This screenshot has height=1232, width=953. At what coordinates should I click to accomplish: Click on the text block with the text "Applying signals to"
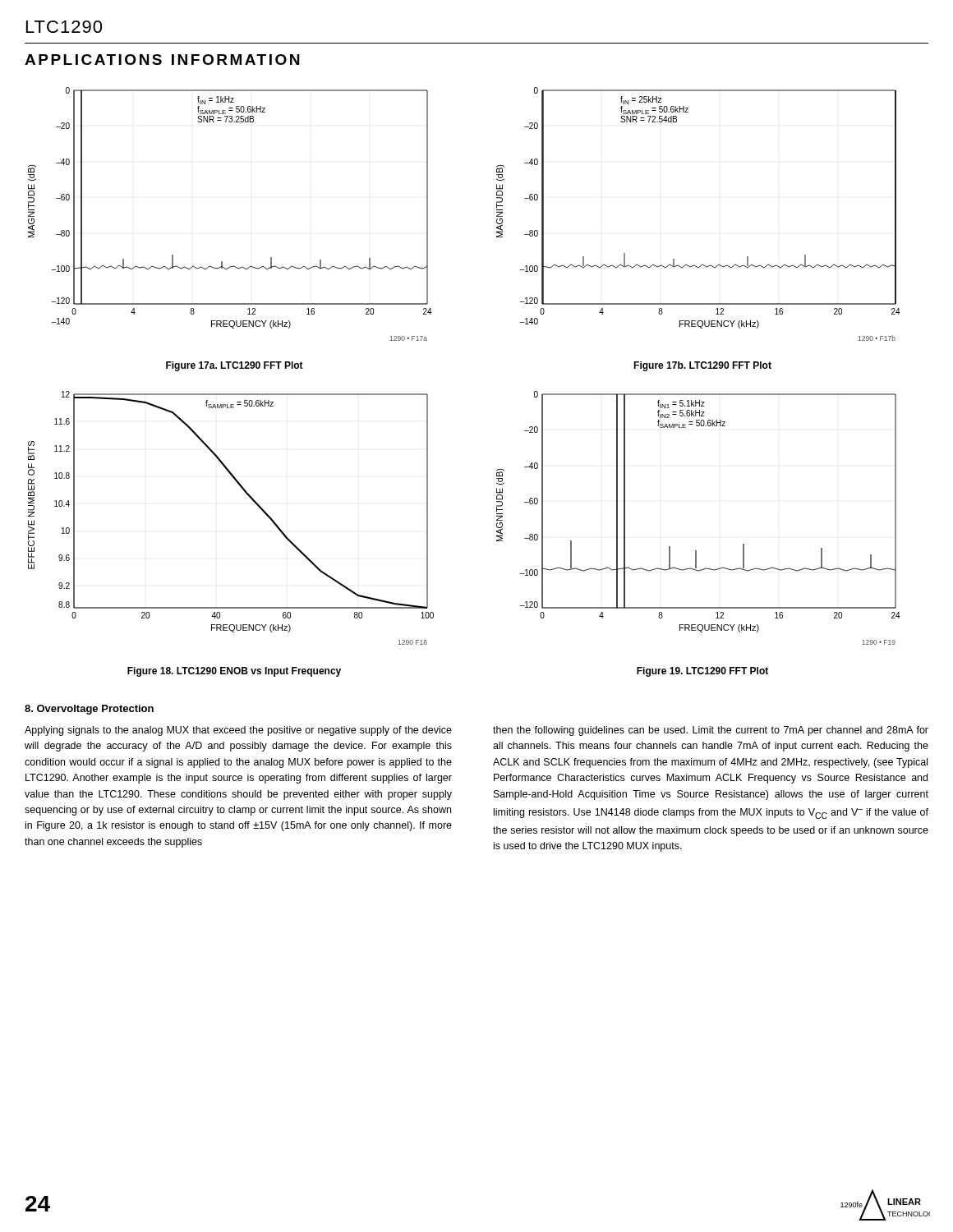point(238,786)
